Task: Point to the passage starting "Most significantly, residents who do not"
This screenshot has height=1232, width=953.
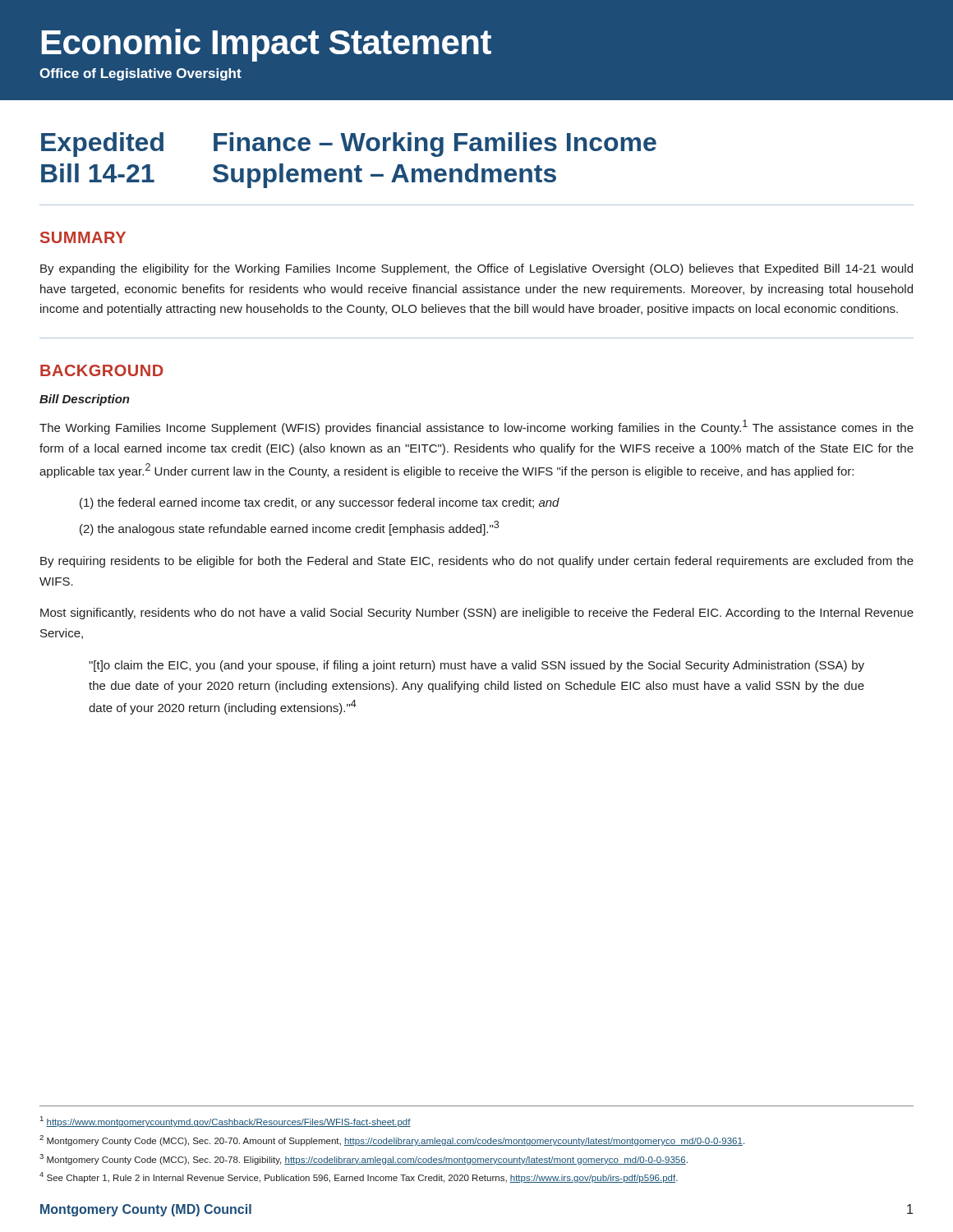Action: 476,623
